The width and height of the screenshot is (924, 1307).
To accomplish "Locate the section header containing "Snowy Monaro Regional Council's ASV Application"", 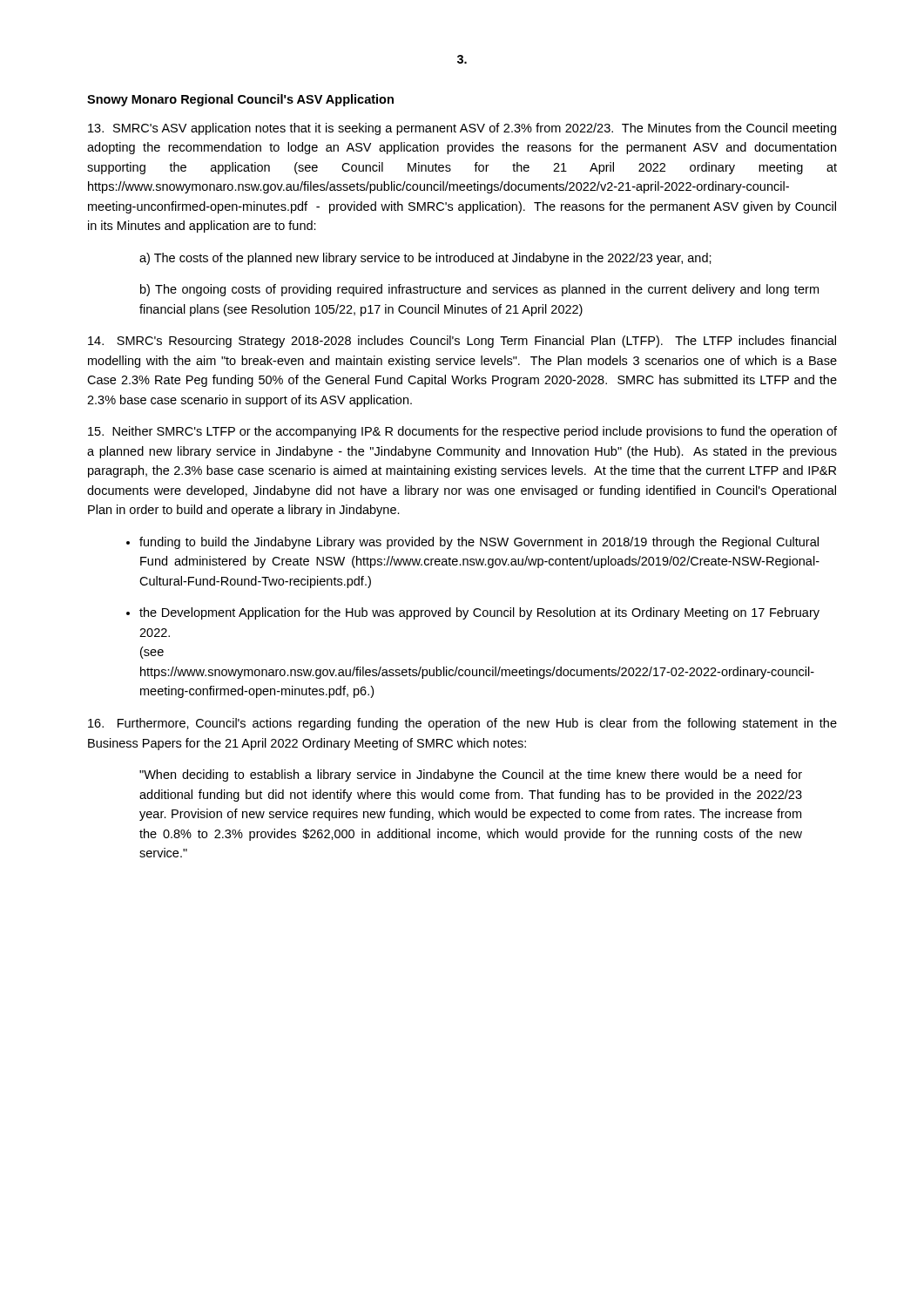I will (x=241, y=99).
